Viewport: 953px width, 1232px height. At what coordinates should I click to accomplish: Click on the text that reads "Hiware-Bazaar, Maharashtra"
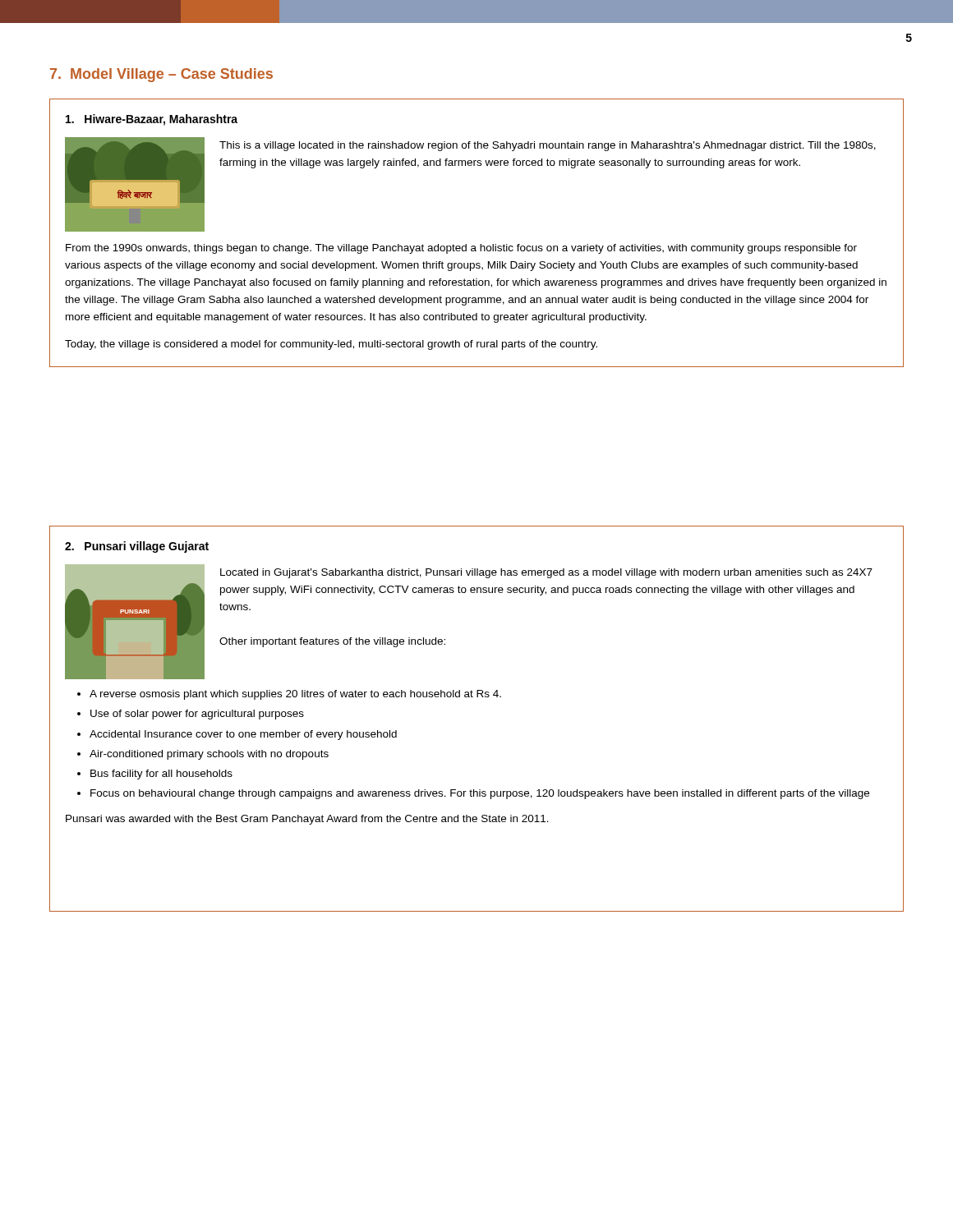tap(151, 119)
